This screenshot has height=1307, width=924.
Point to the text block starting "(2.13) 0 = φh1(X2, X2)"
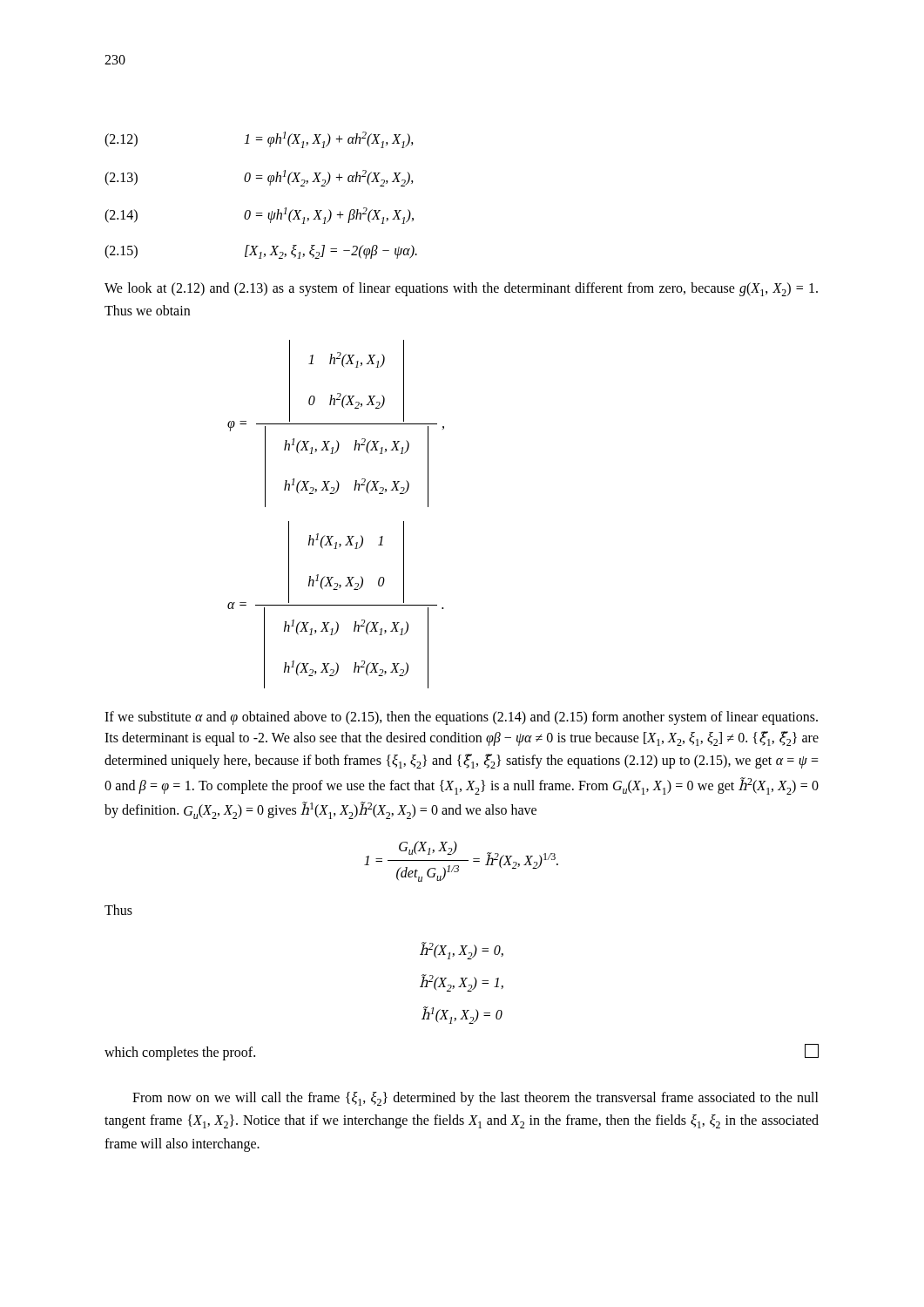tap(259, 178)
